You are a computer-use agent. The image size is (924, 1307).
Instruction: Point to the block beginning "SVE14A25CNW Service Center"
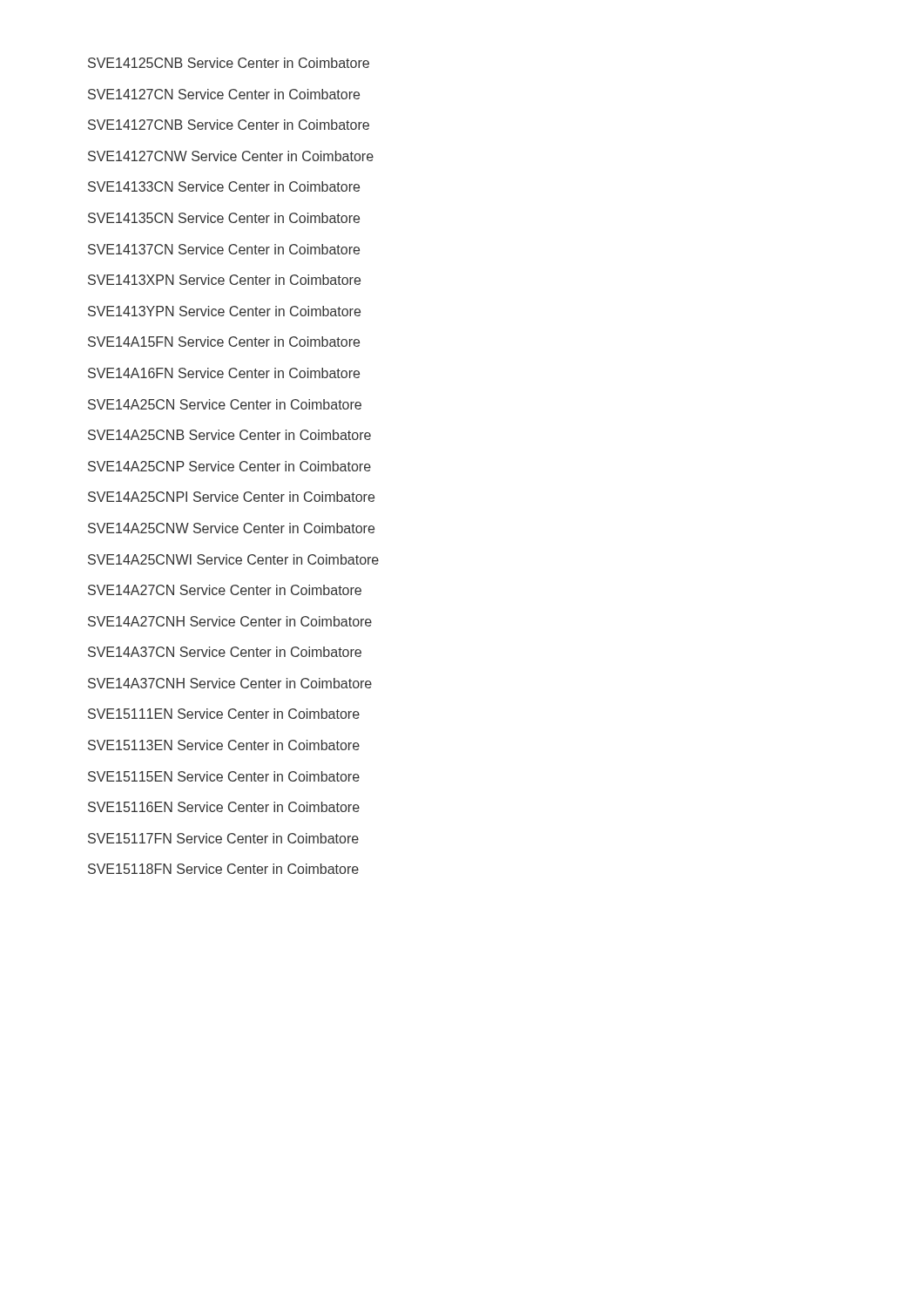[231, 528]
